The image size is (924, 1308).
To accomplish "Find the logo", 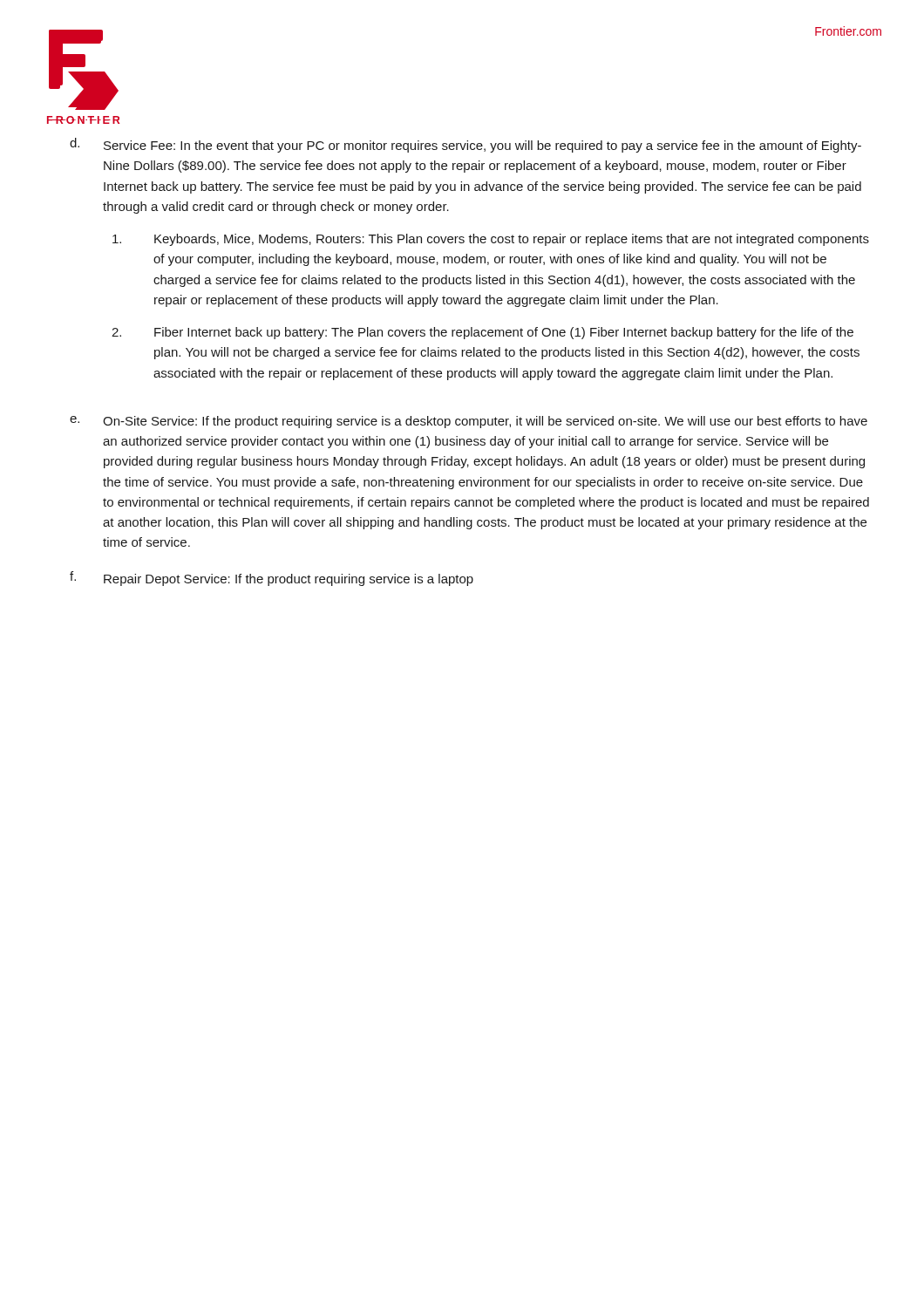I will click(85, 72).
